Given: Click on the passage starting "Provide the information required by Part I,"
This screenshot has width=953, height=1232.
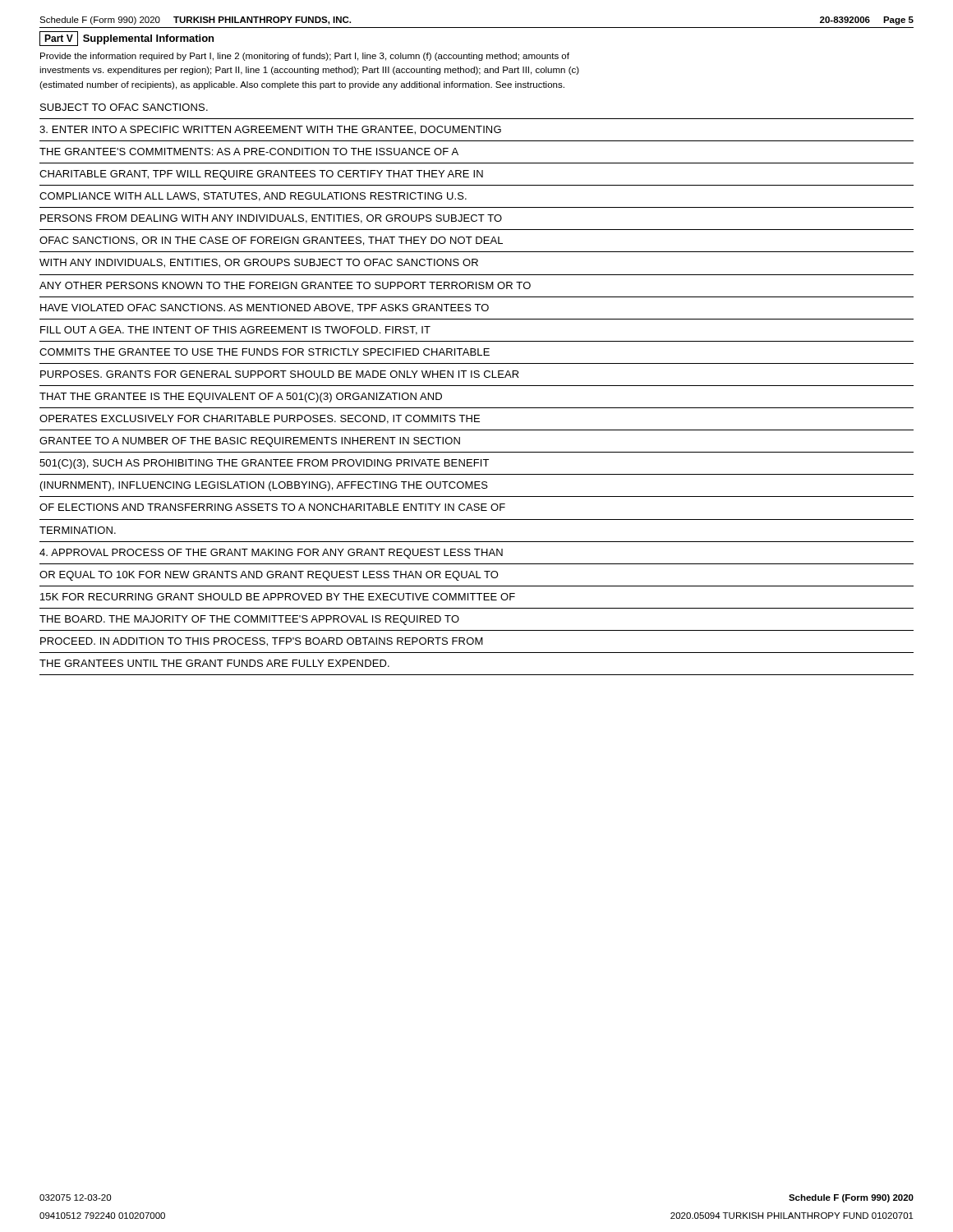Looking at the screenshot, I should 309,70.
